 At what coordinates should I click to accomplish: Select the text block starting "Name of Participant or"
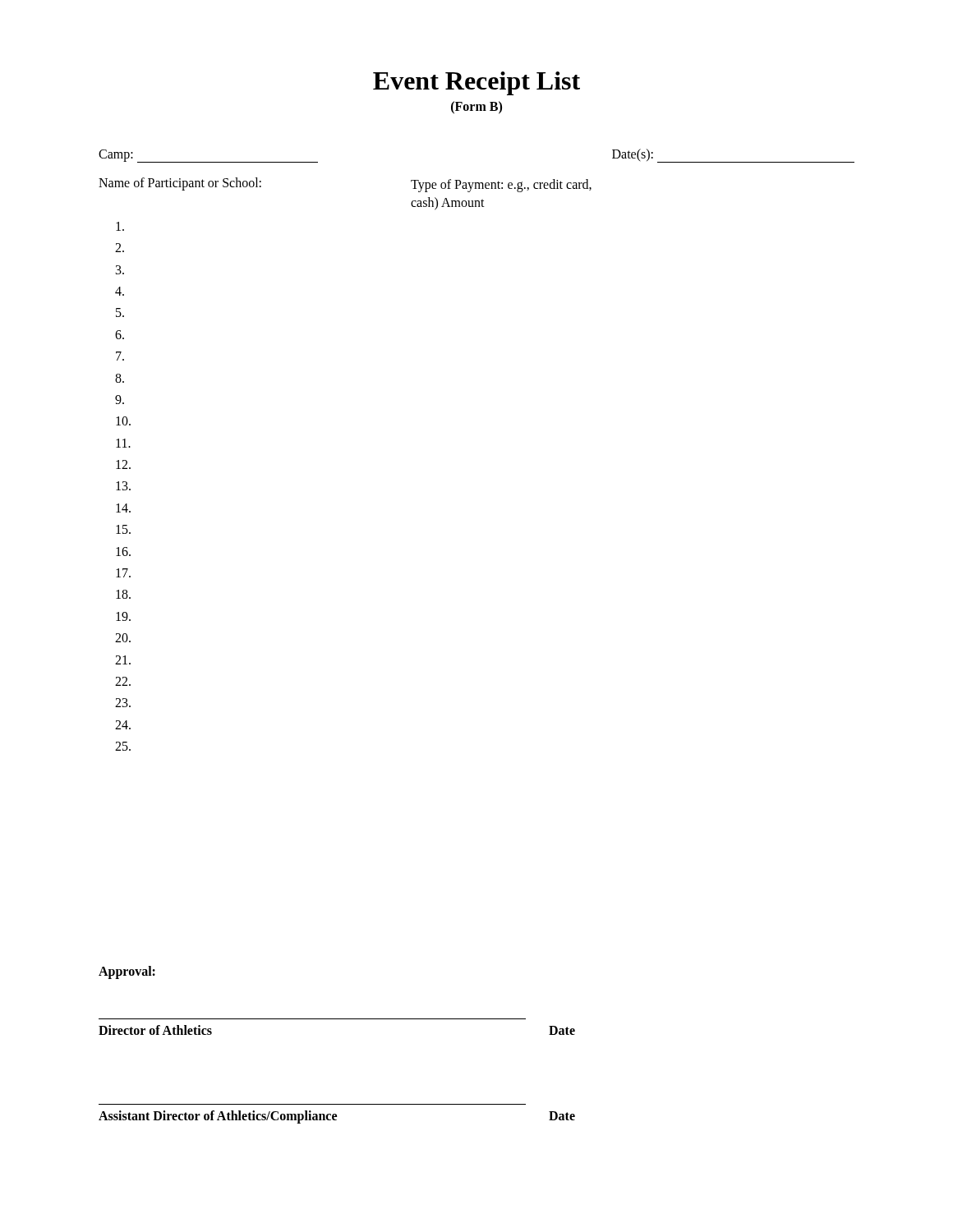click(180, 183)
